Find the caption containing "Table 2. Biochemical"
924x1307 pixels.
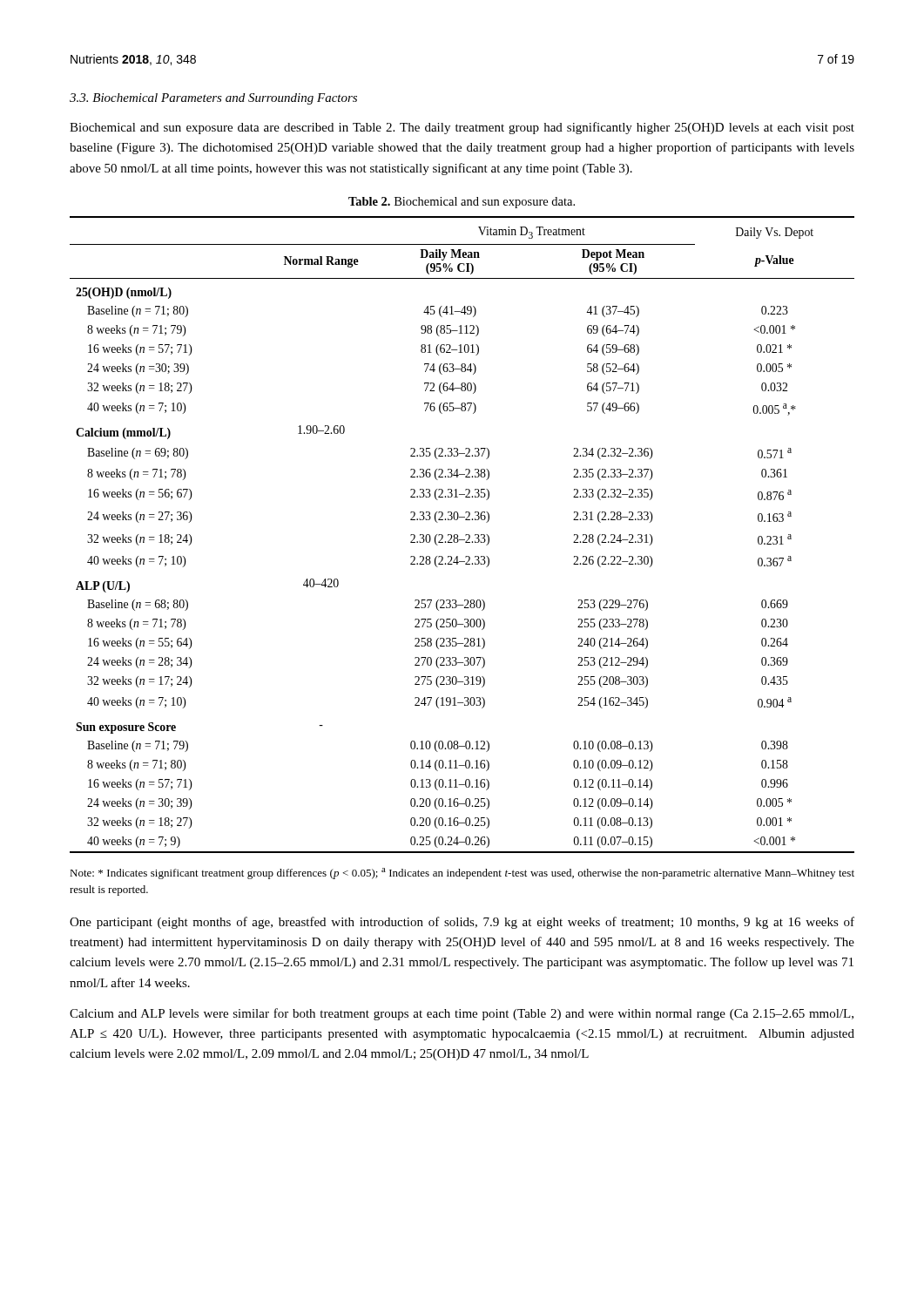[x=462, y=201]
